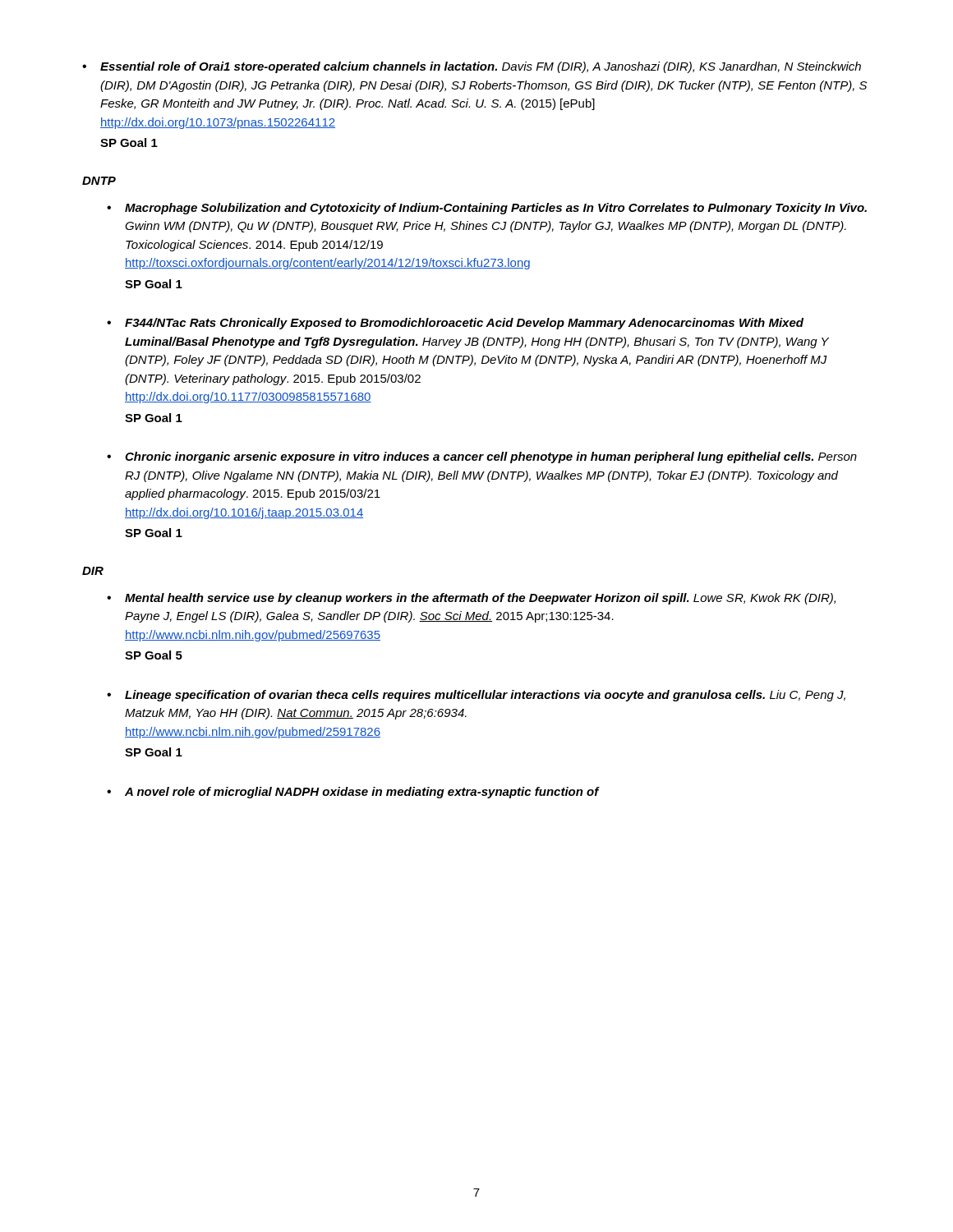Locate the list item that says "• Macrophage Solubilization and Cytotoxicity"

click(x=489, y=247)
